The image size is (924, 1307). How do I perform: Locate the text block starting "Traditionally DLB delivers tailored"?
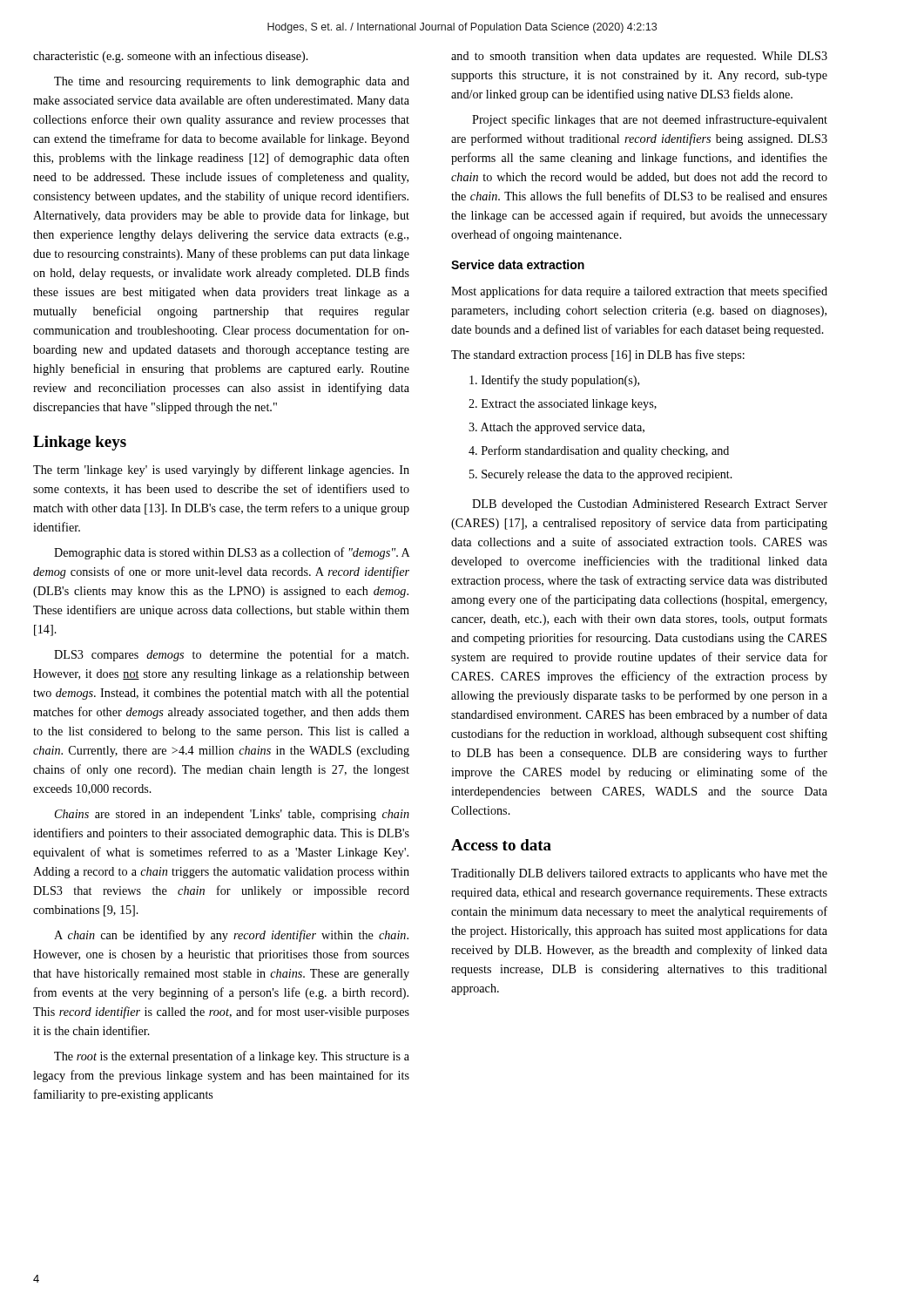639,930
